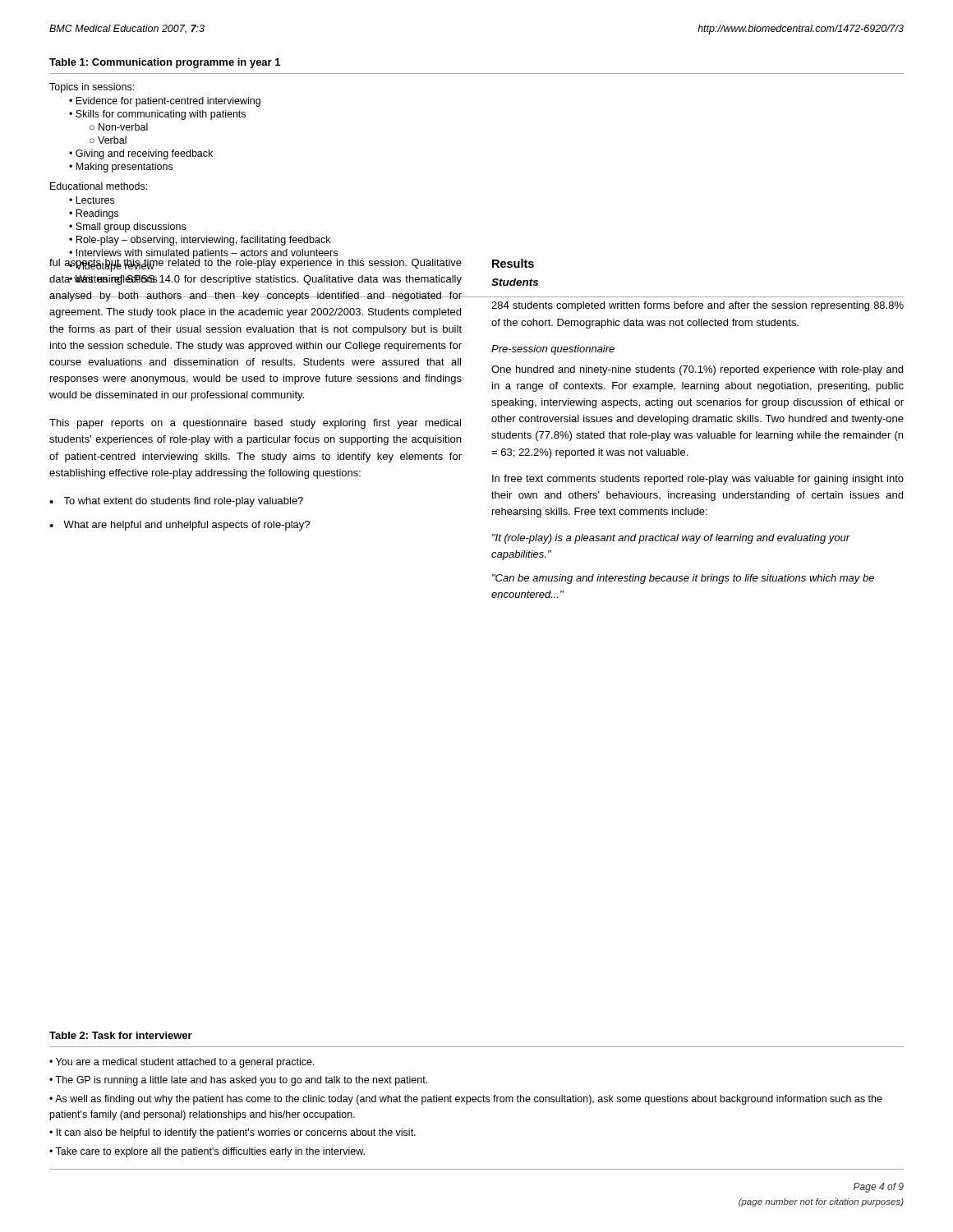Point to the element starting "• What are helpful and unhelpful"
This screenshot has height=1232, width=953.
255,525
